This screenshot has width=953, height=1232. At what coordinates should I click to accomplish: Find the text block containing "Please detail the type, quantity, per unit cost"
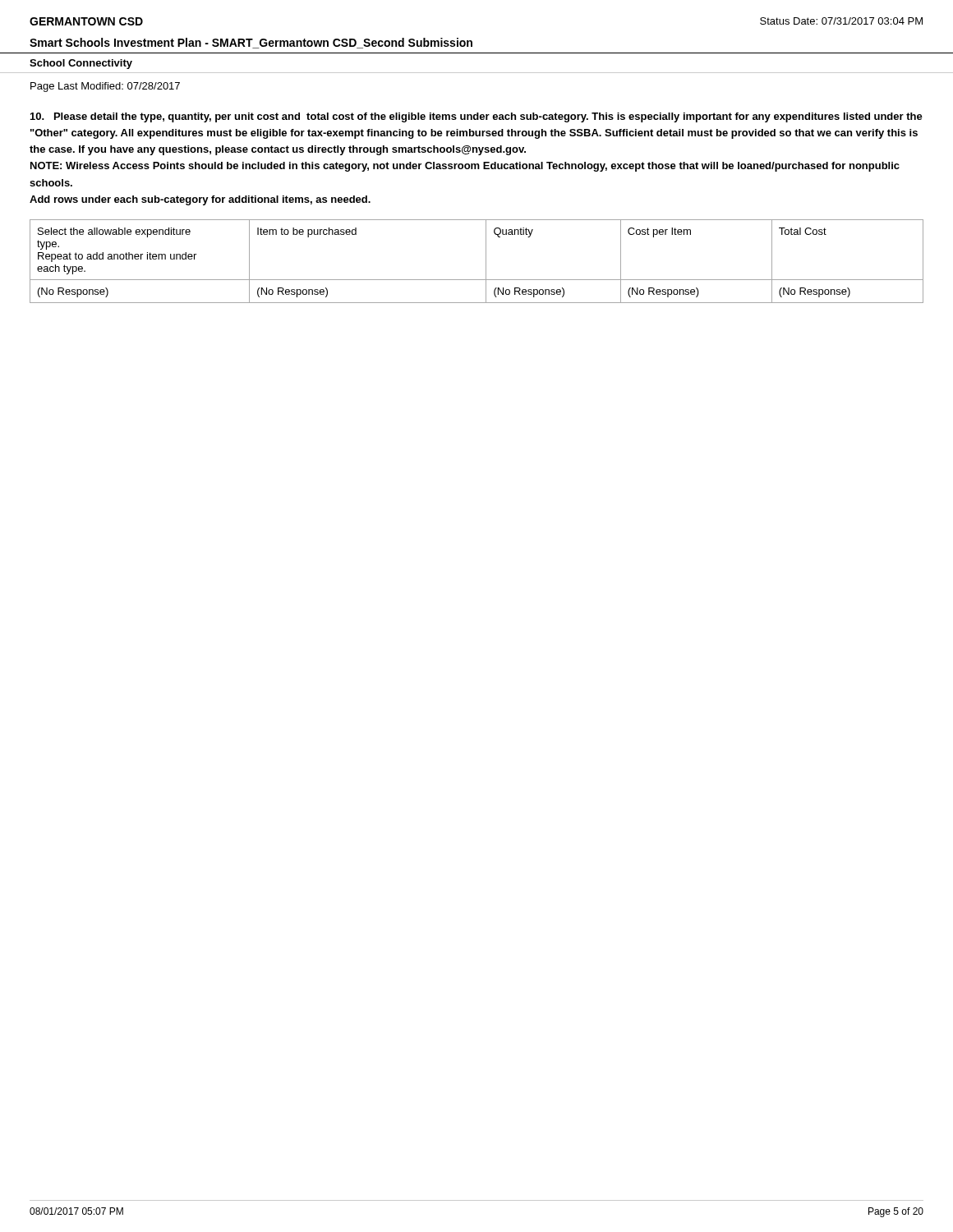[476, 117]
